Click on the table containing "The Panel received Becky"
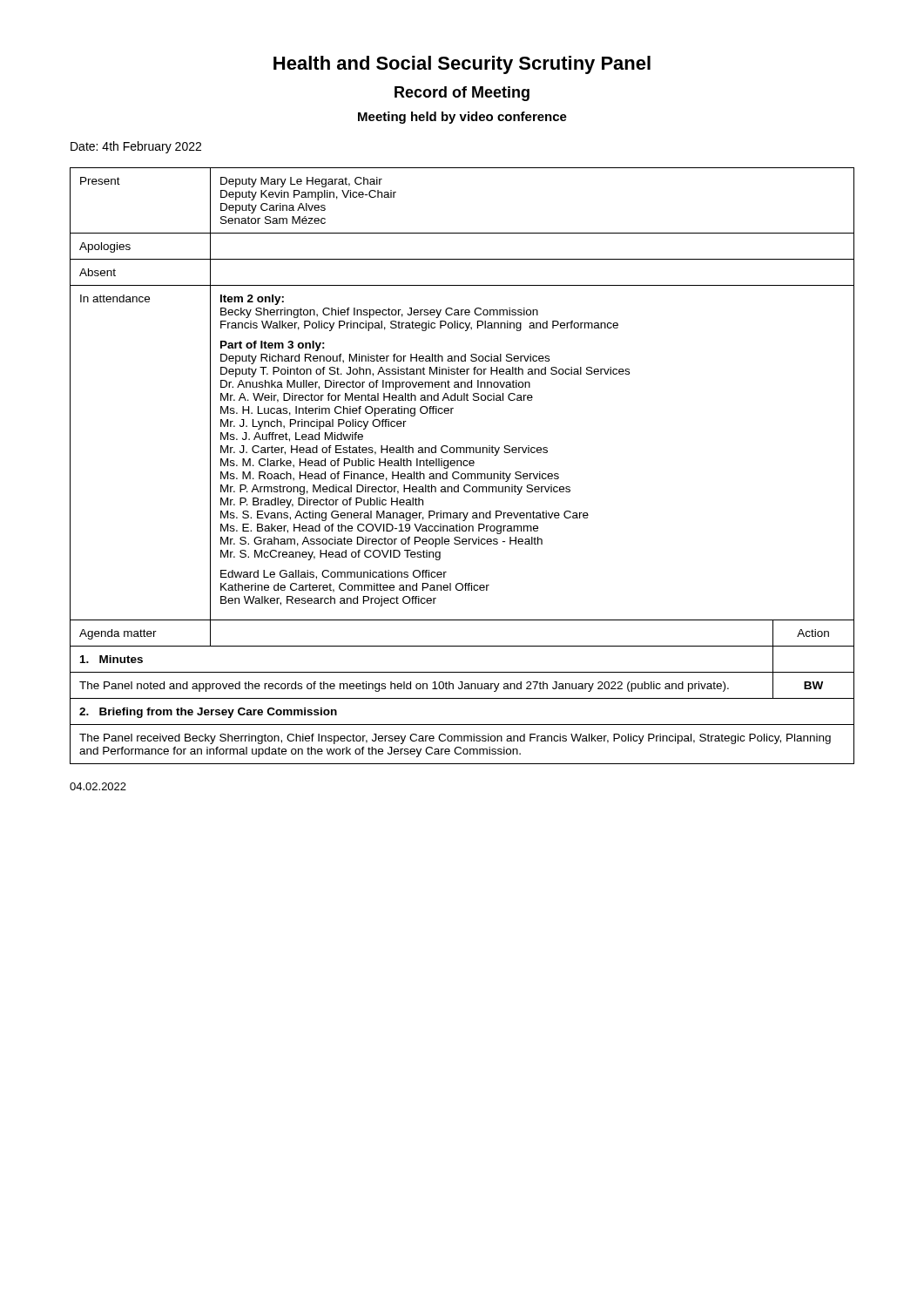The width and height of the screenshot is (924, 1307). click(x=462, y=466)
